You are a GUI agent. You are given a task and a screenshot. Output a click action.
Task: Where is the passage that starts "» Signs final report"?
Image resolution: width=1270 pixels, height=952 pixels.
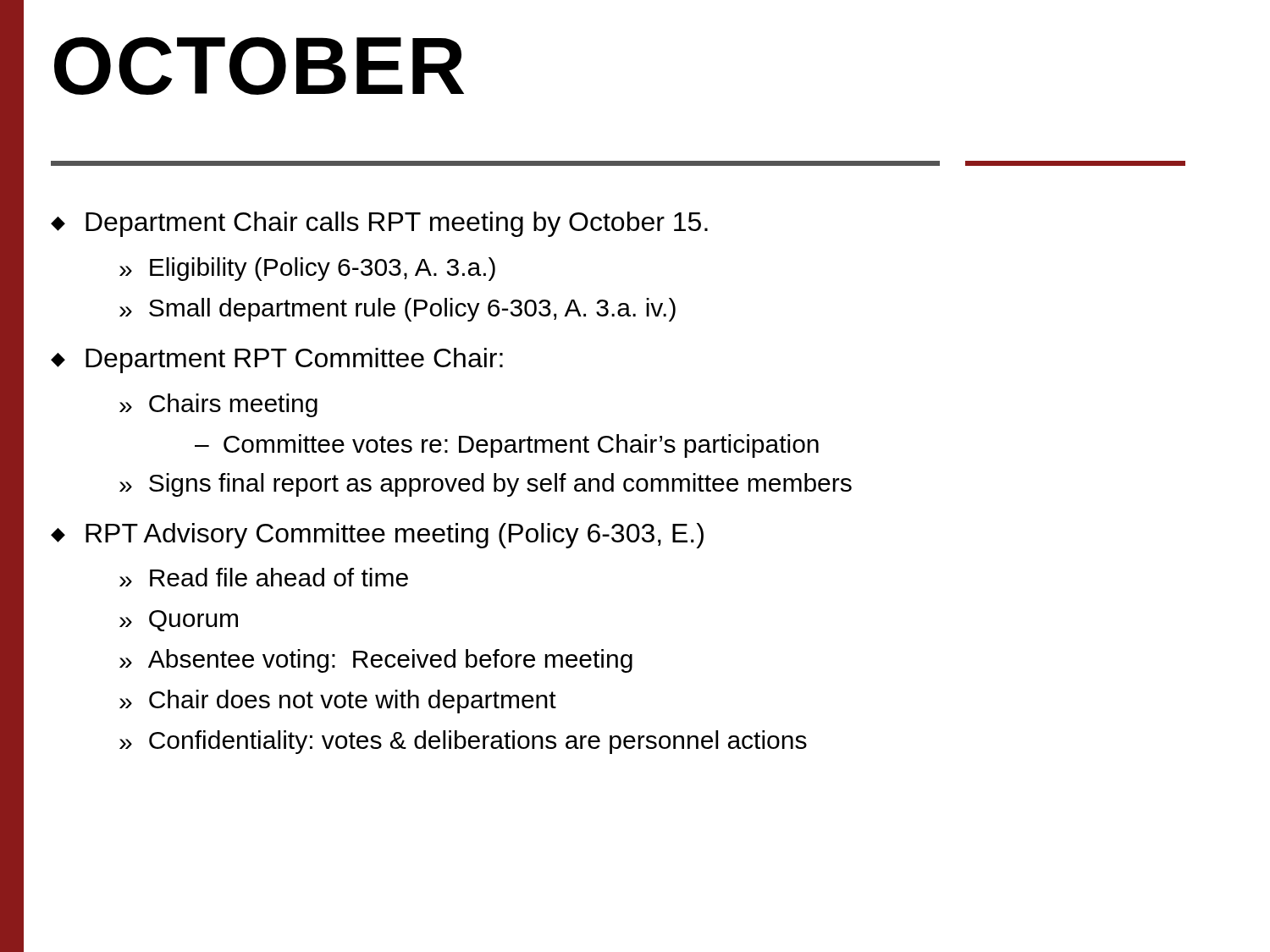point(669,484)
